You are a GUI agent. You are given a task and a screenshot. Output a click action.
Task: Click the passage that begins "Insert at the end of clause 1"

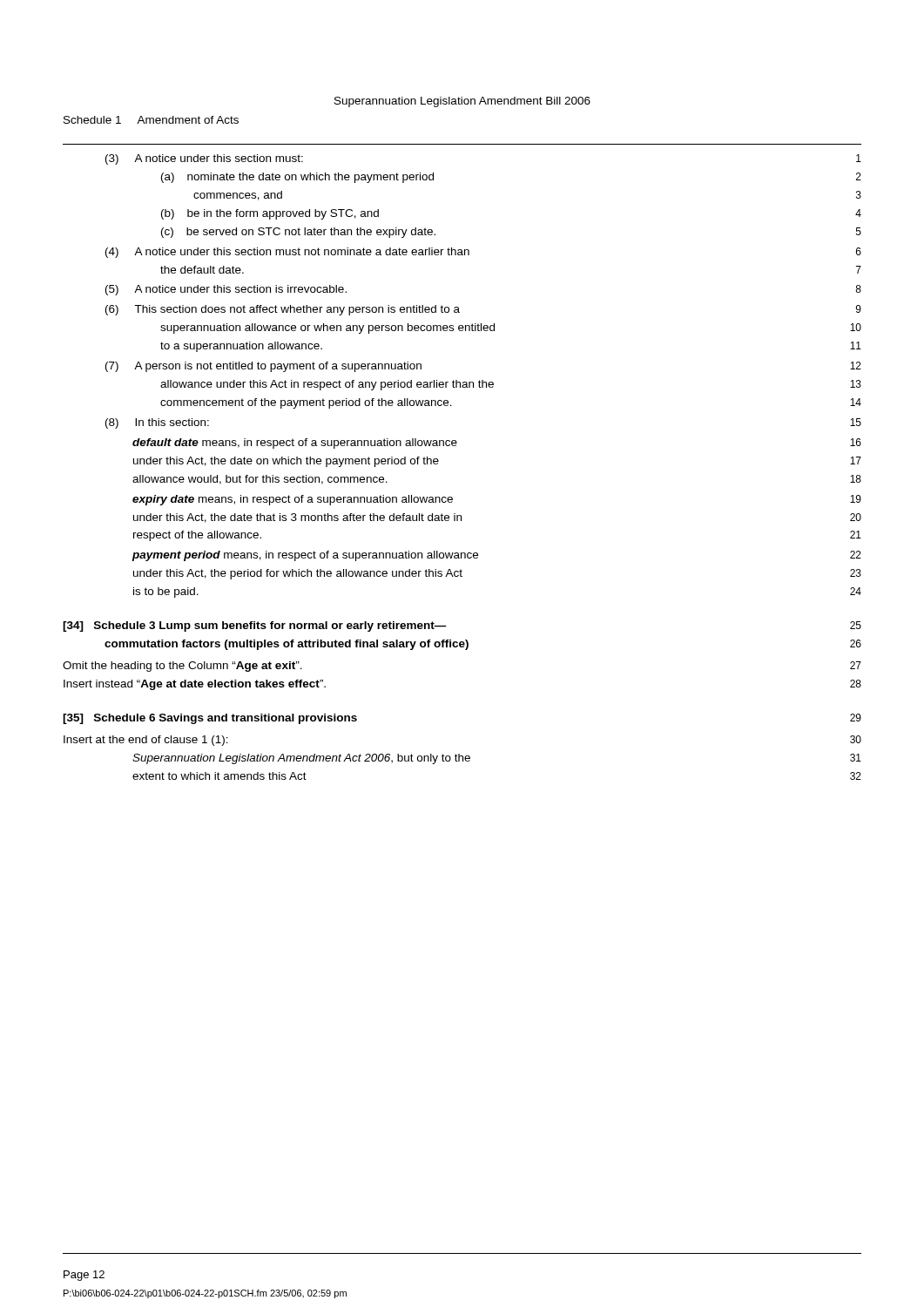pyautogui.click(x=462, y=758)
